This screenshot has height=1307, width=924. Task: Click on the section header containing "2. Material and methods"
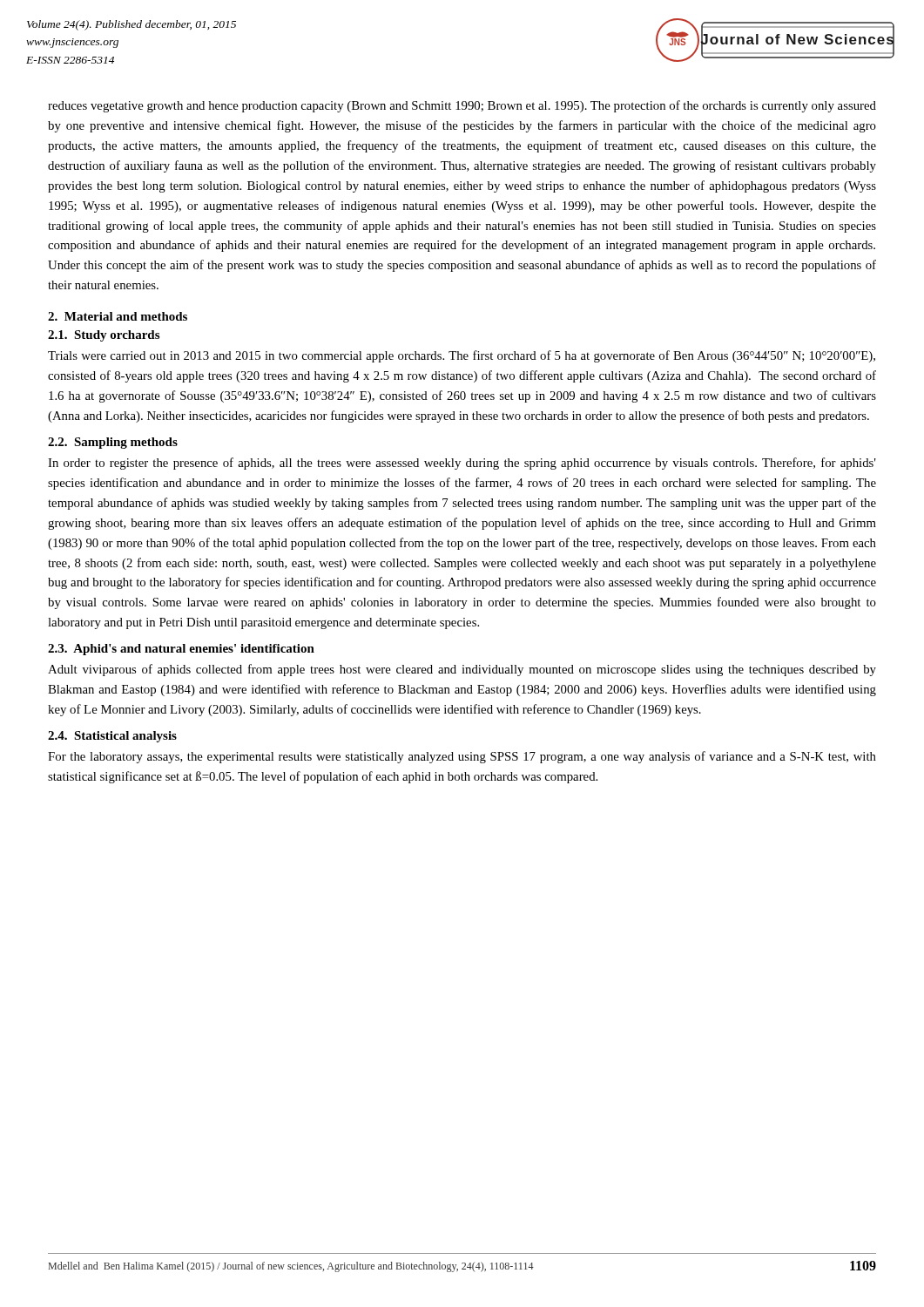coord(118,316)
